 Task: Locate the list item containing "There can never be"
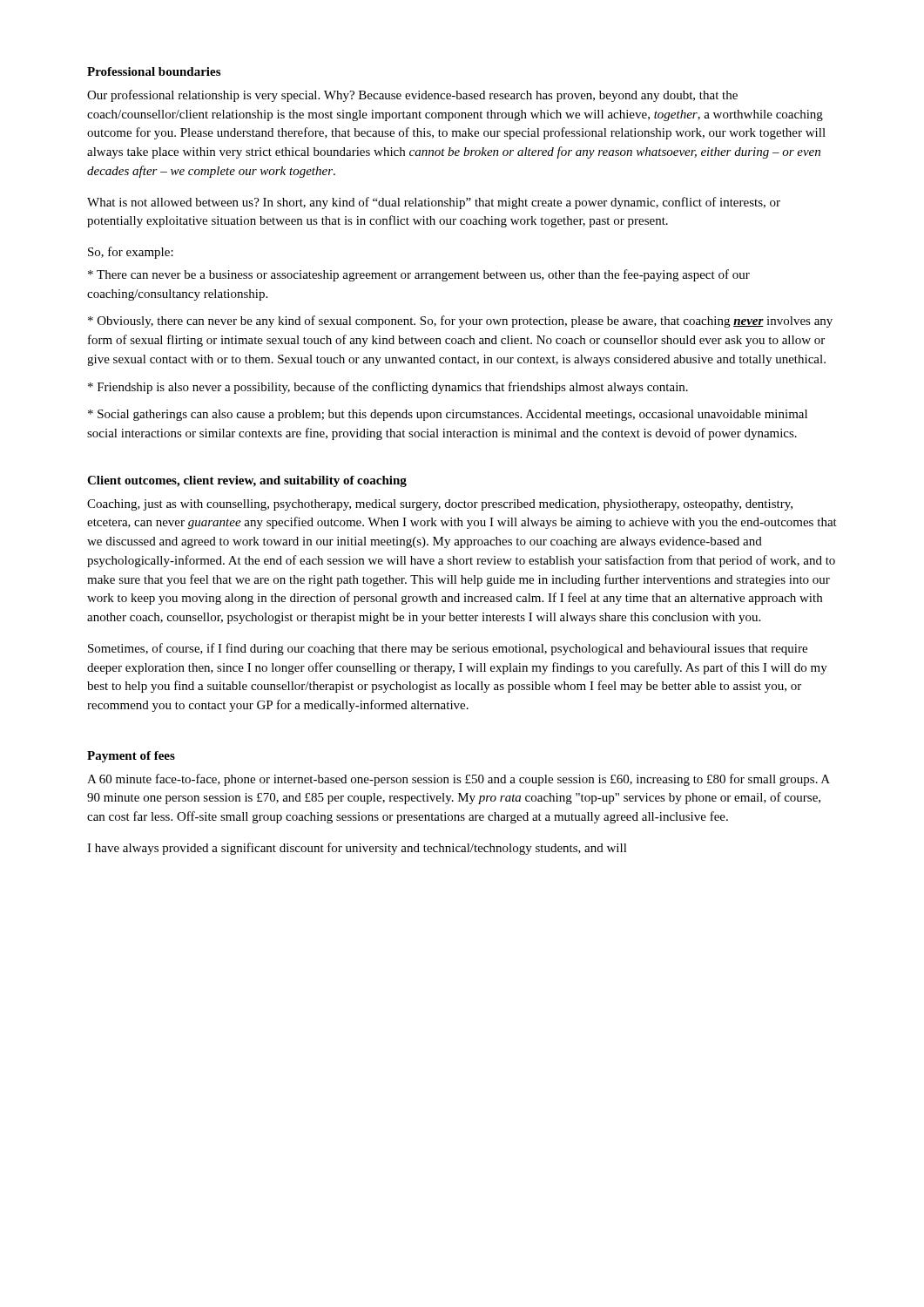click(x=418, y=284)
